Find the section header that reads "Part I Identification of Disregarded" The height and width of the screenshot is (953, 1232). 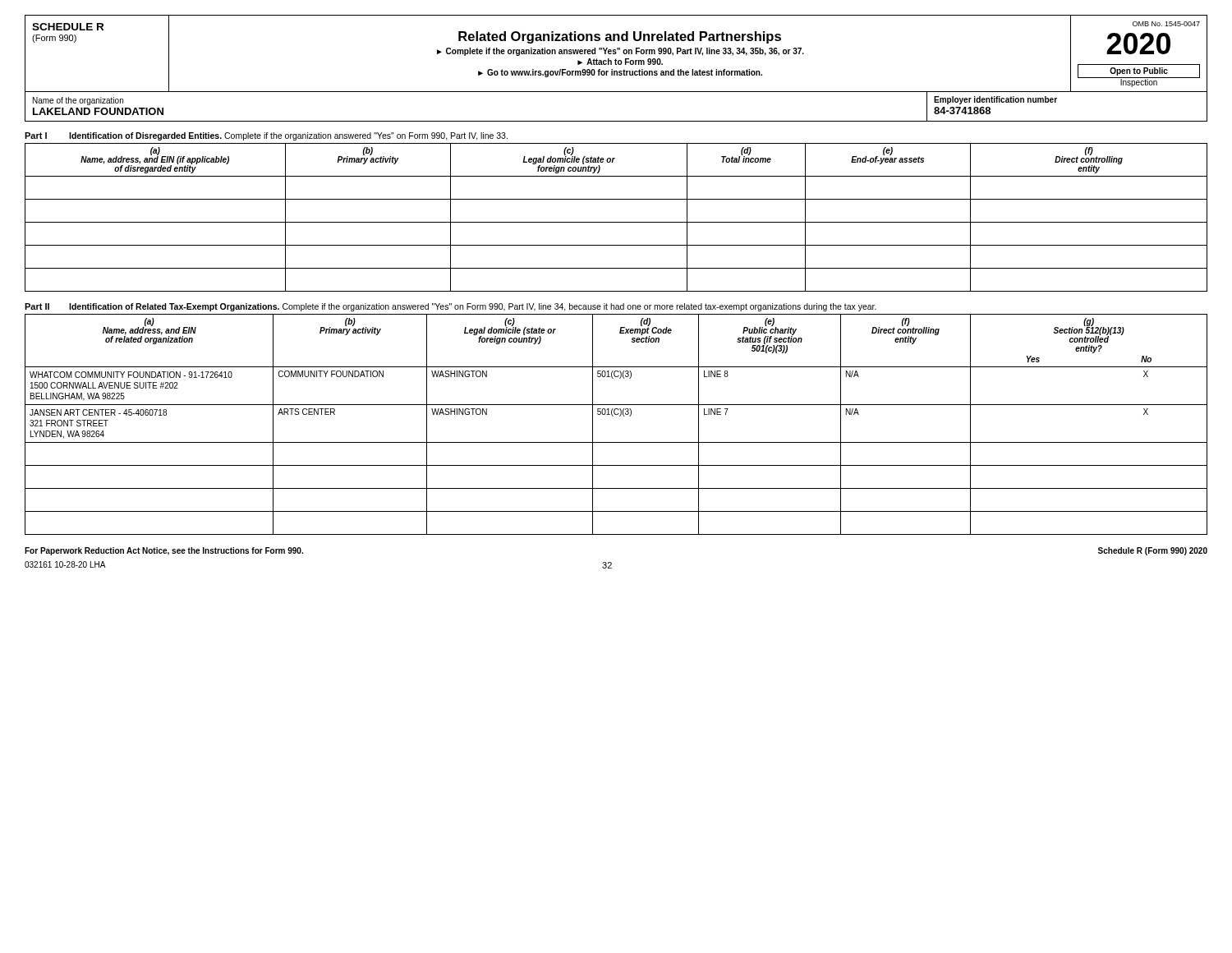[x=616, y=135]
